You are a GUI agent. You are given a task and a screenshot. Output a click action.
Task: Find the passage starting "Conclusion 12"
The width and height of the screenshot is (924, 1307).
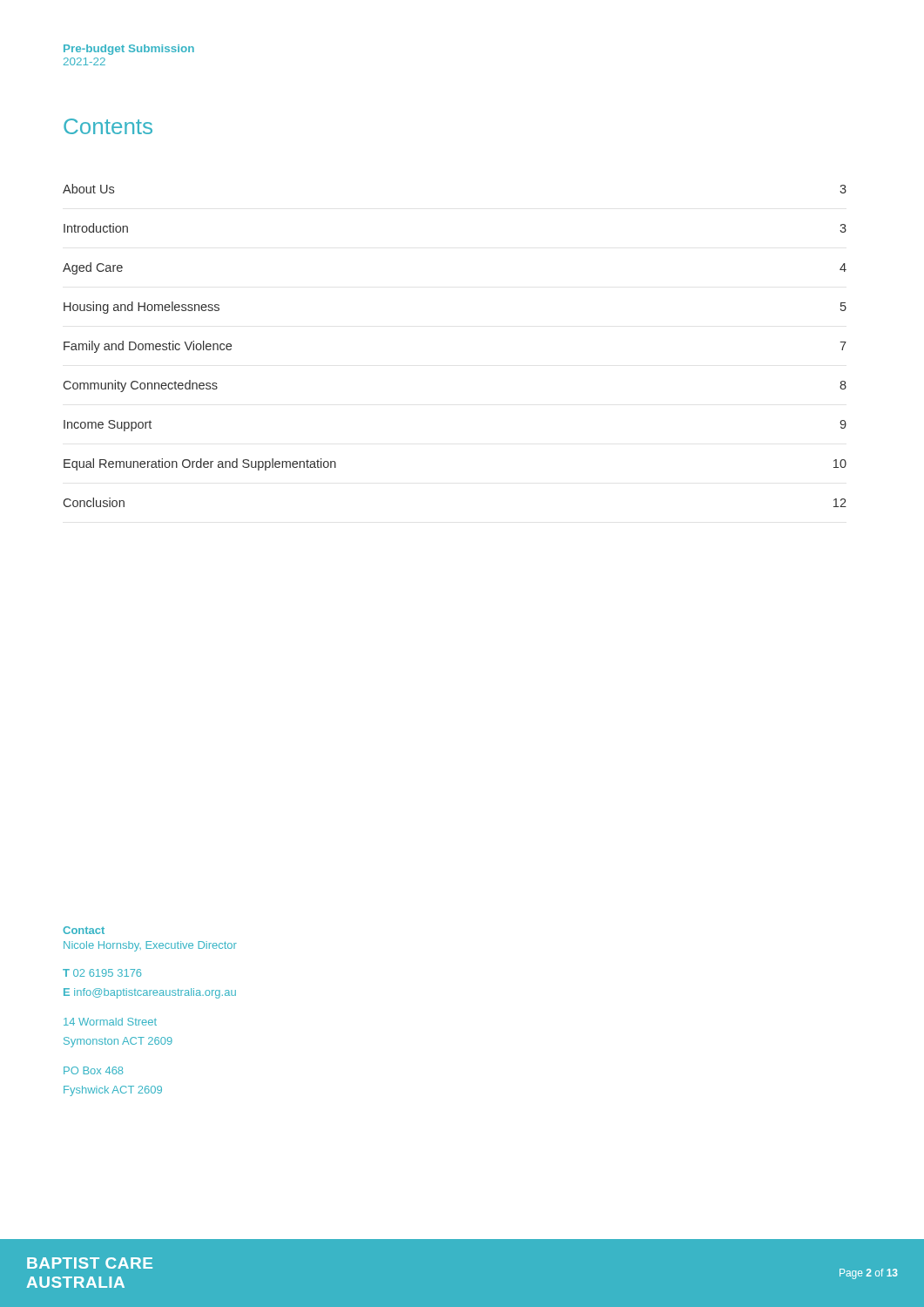pyautogui.click(x=93, y=502)
